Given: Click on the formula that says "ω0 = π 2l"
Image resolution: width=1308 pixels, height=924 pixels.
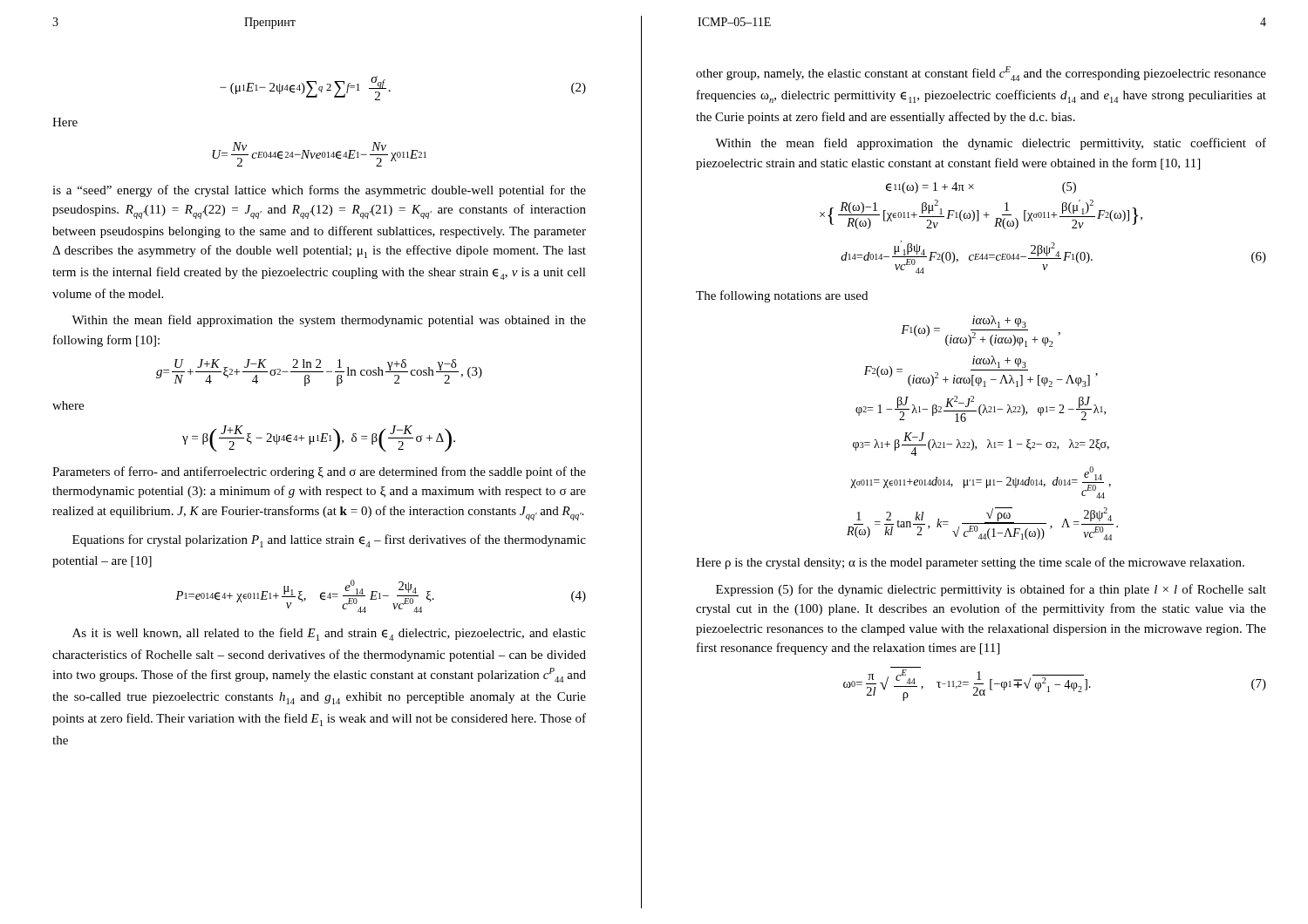Looking at the screenshot, I should pos(981,684).
